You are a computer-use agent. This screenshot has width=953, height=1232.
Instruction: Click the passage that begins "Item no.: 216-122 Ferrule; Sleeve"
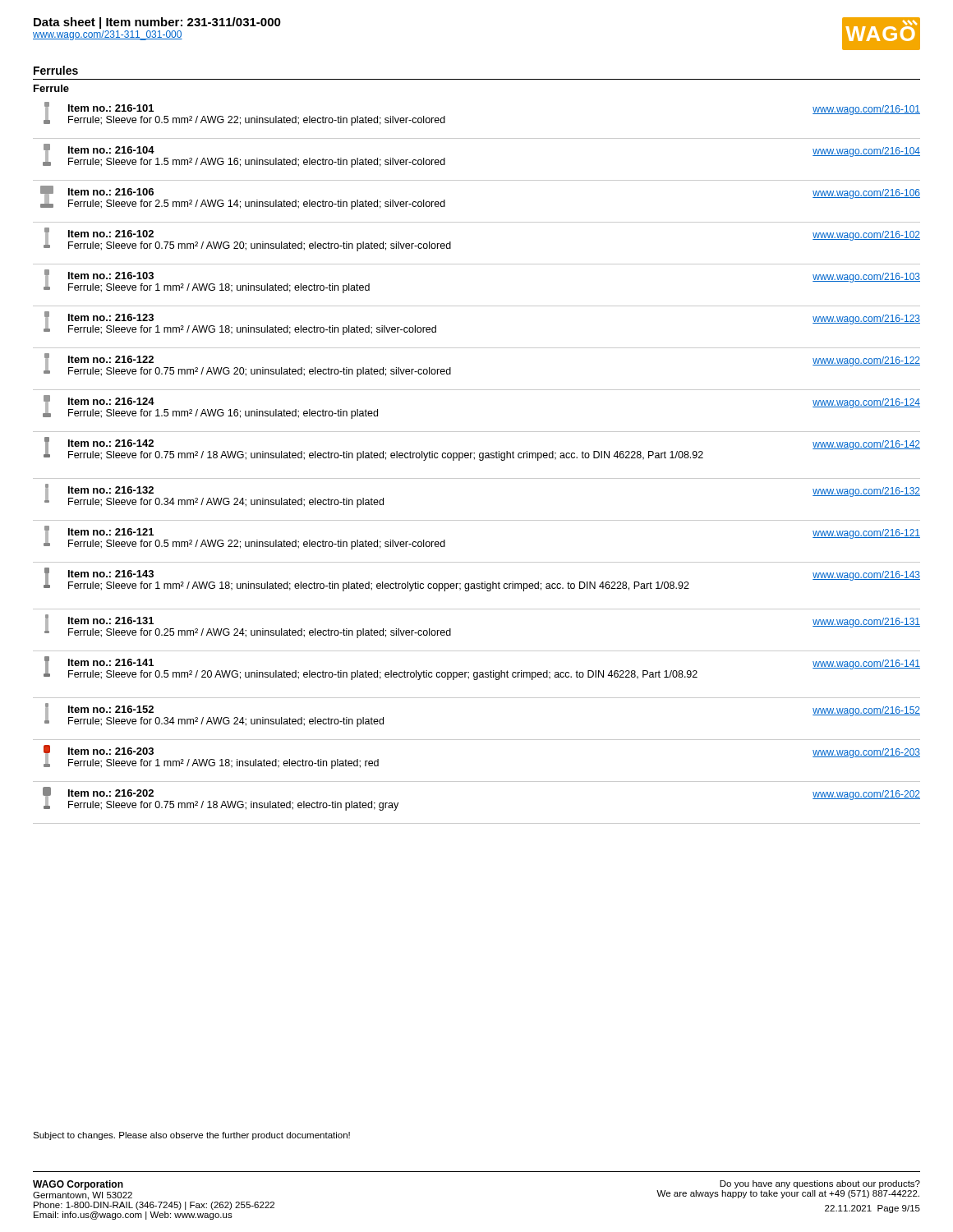click(137, 363)
